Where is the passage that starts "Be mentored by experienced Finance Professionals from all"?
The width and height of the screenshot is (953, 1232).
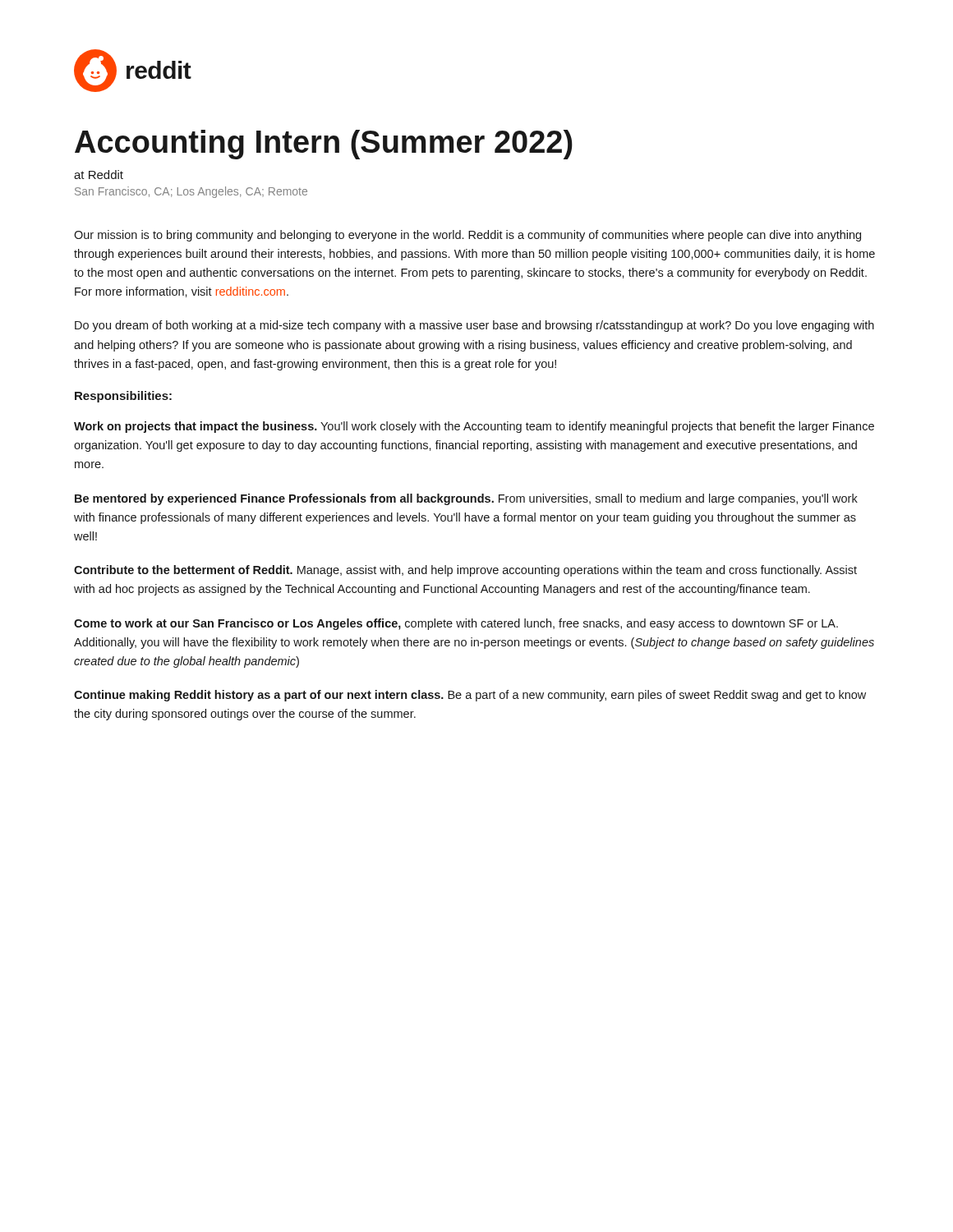466,517
